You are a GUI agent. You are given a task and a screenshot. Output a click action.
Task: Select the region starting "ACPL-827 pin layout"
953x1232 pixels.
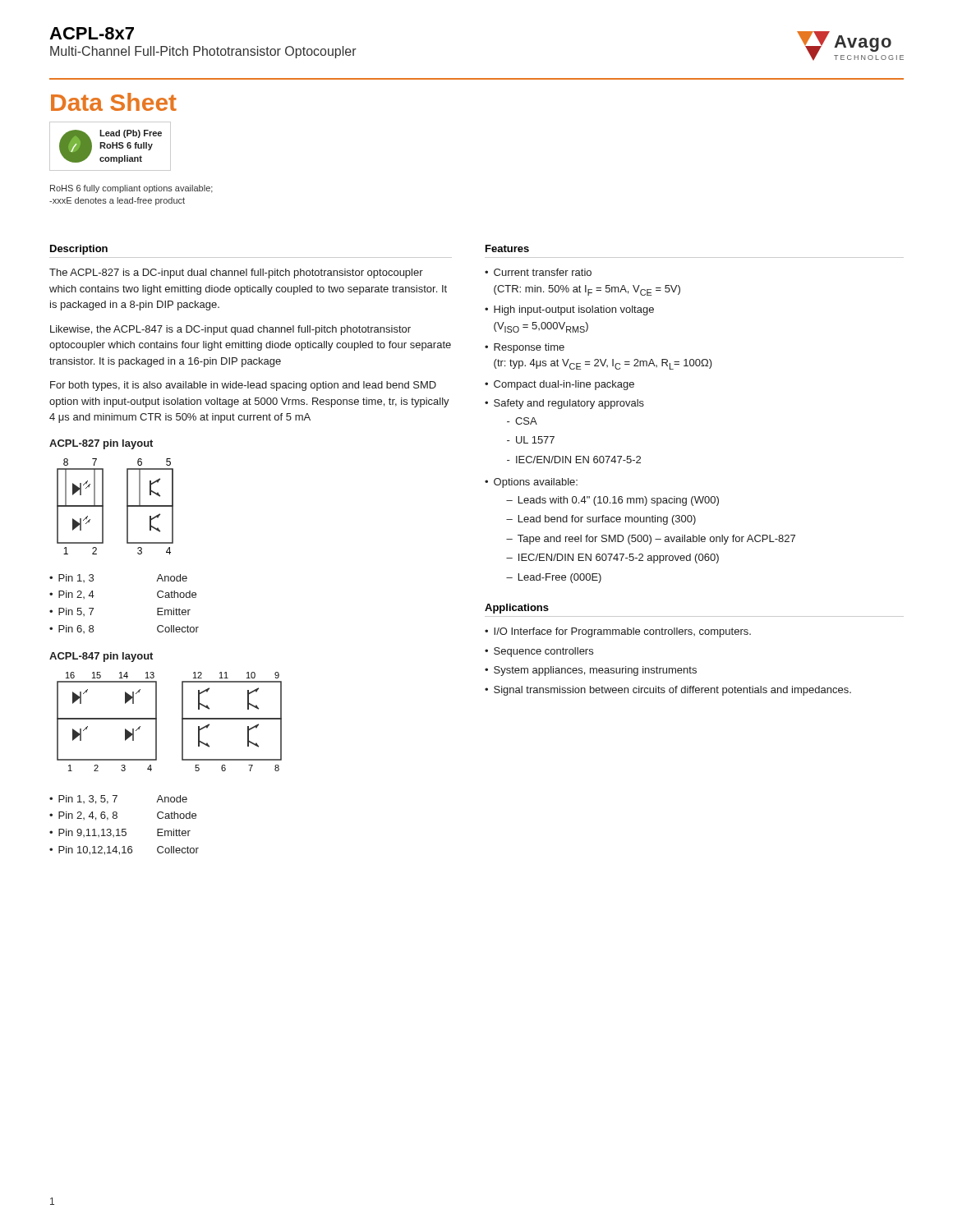[x=101, y=443]
